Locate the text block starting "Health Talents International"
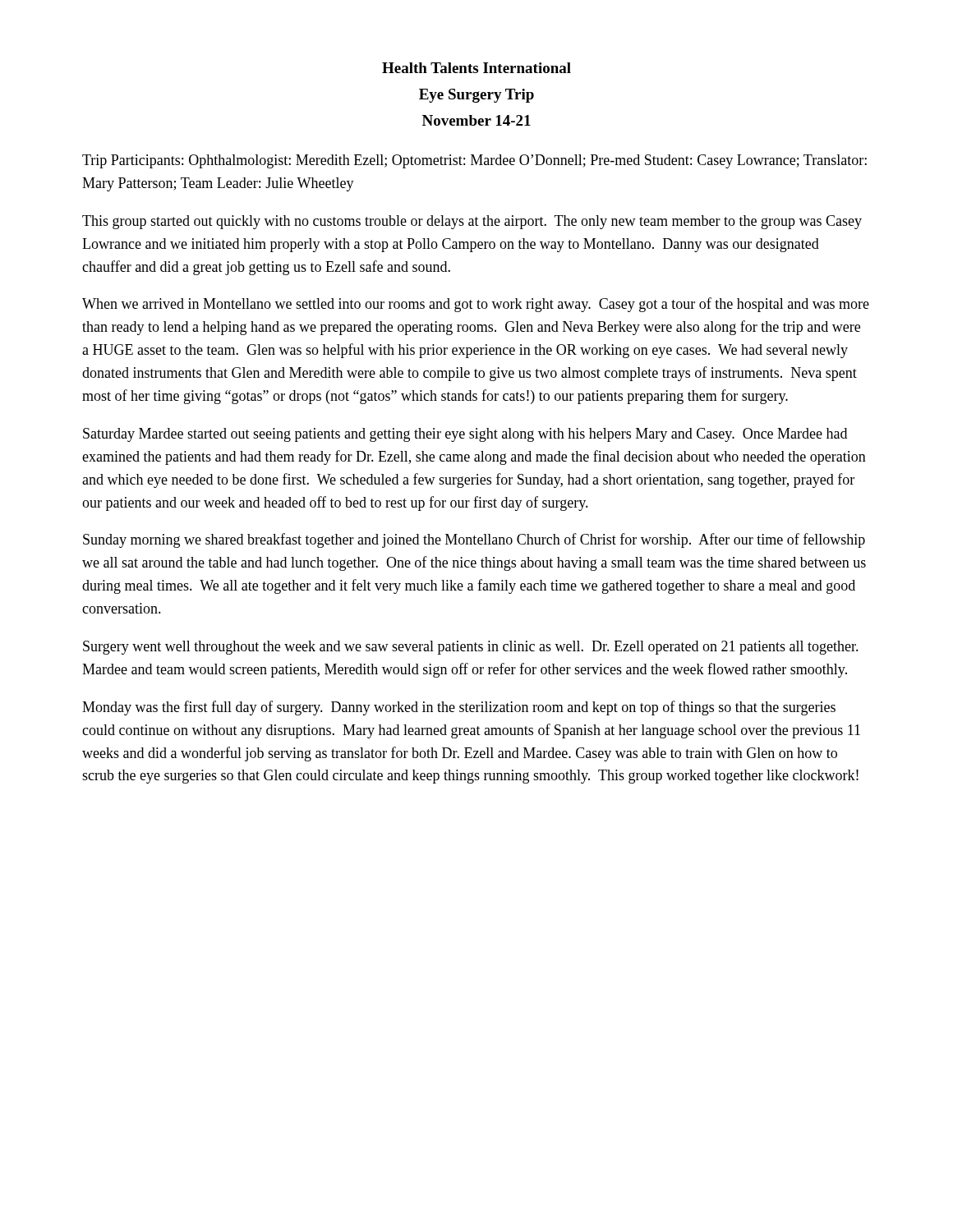 pos(476,68)
